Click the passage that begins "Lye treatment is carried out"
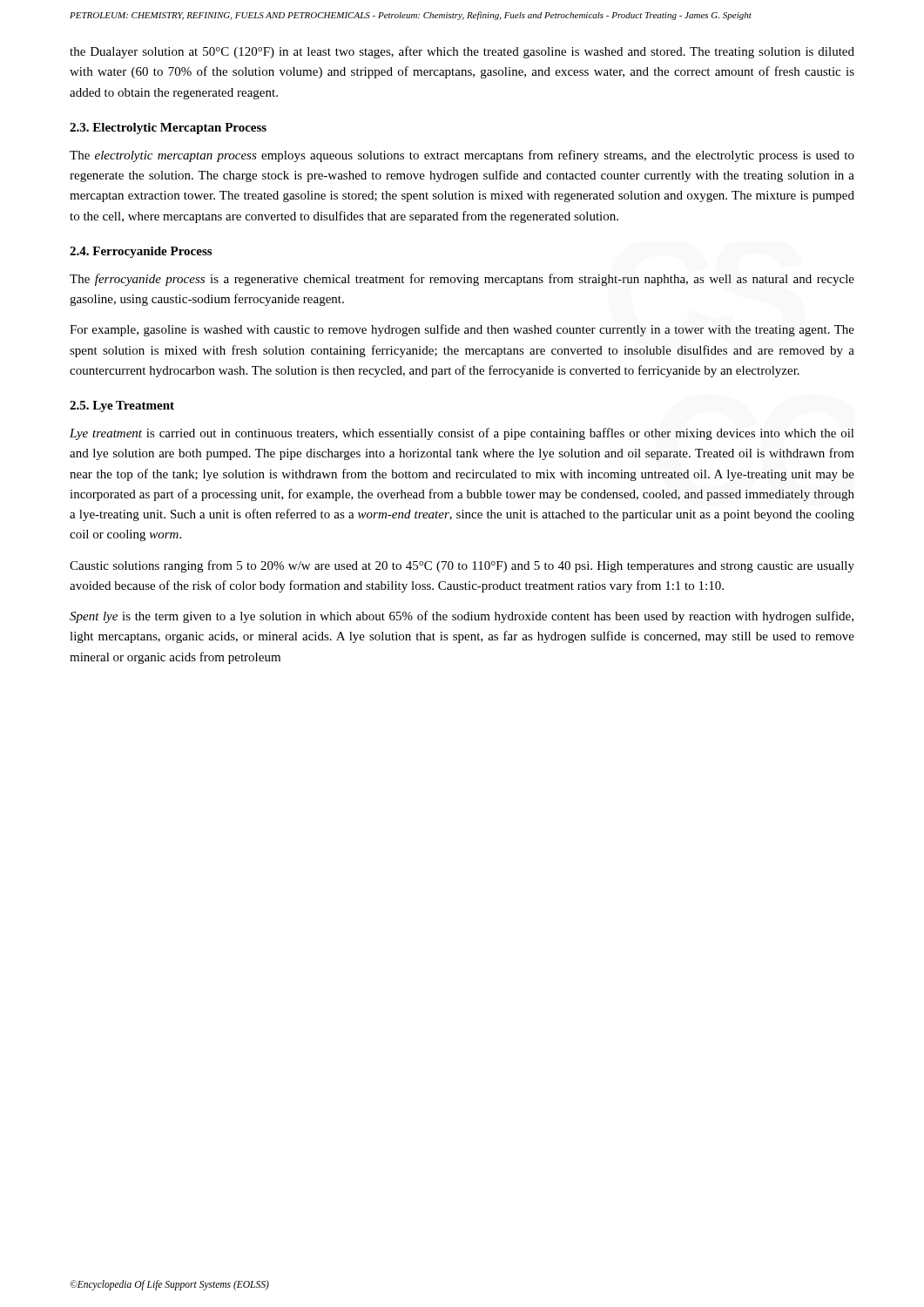This screenshot has height=1307, width=924. pos(462,484)
